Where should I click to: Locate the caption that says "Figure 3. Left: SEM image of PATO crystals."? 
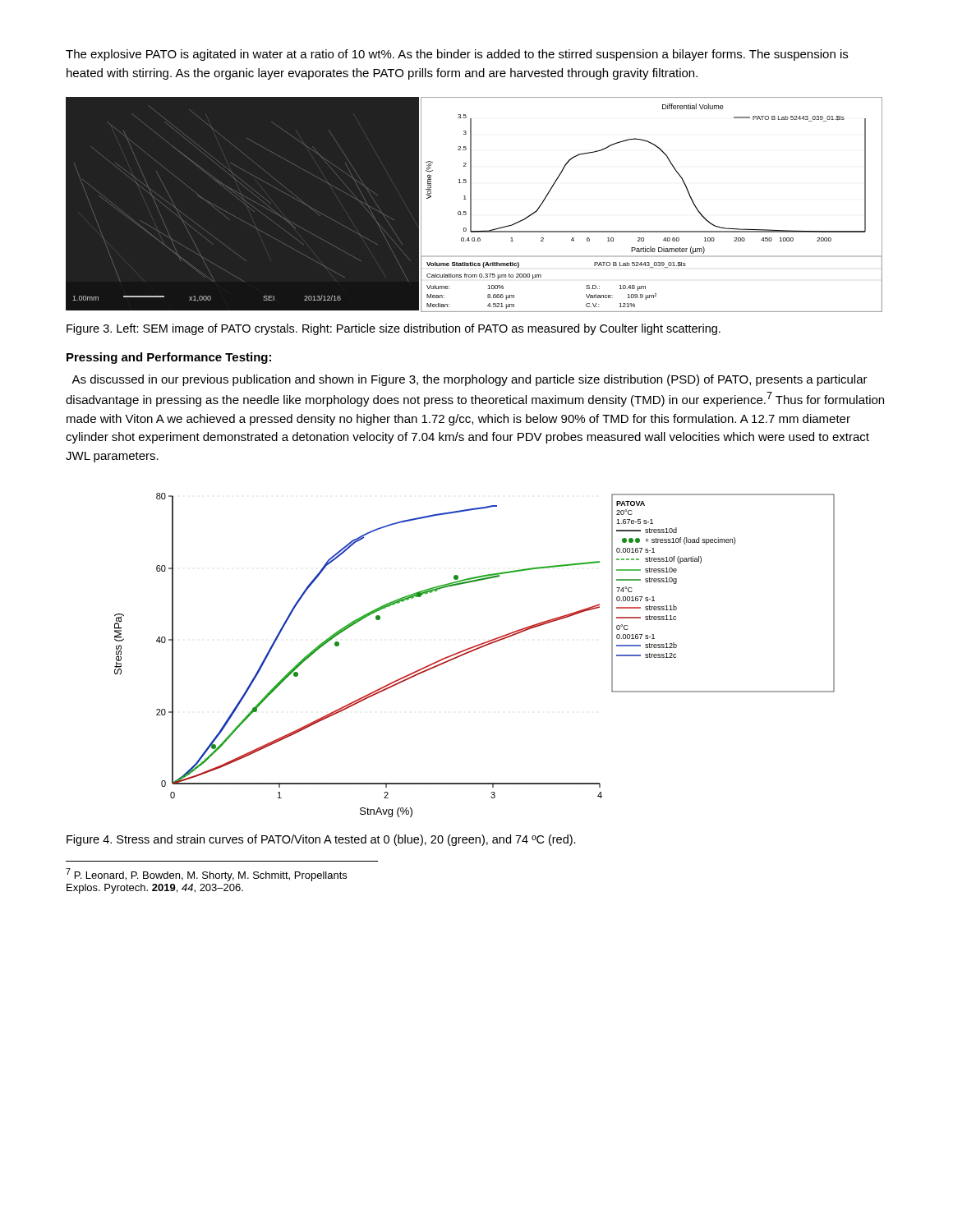point(393,329)
